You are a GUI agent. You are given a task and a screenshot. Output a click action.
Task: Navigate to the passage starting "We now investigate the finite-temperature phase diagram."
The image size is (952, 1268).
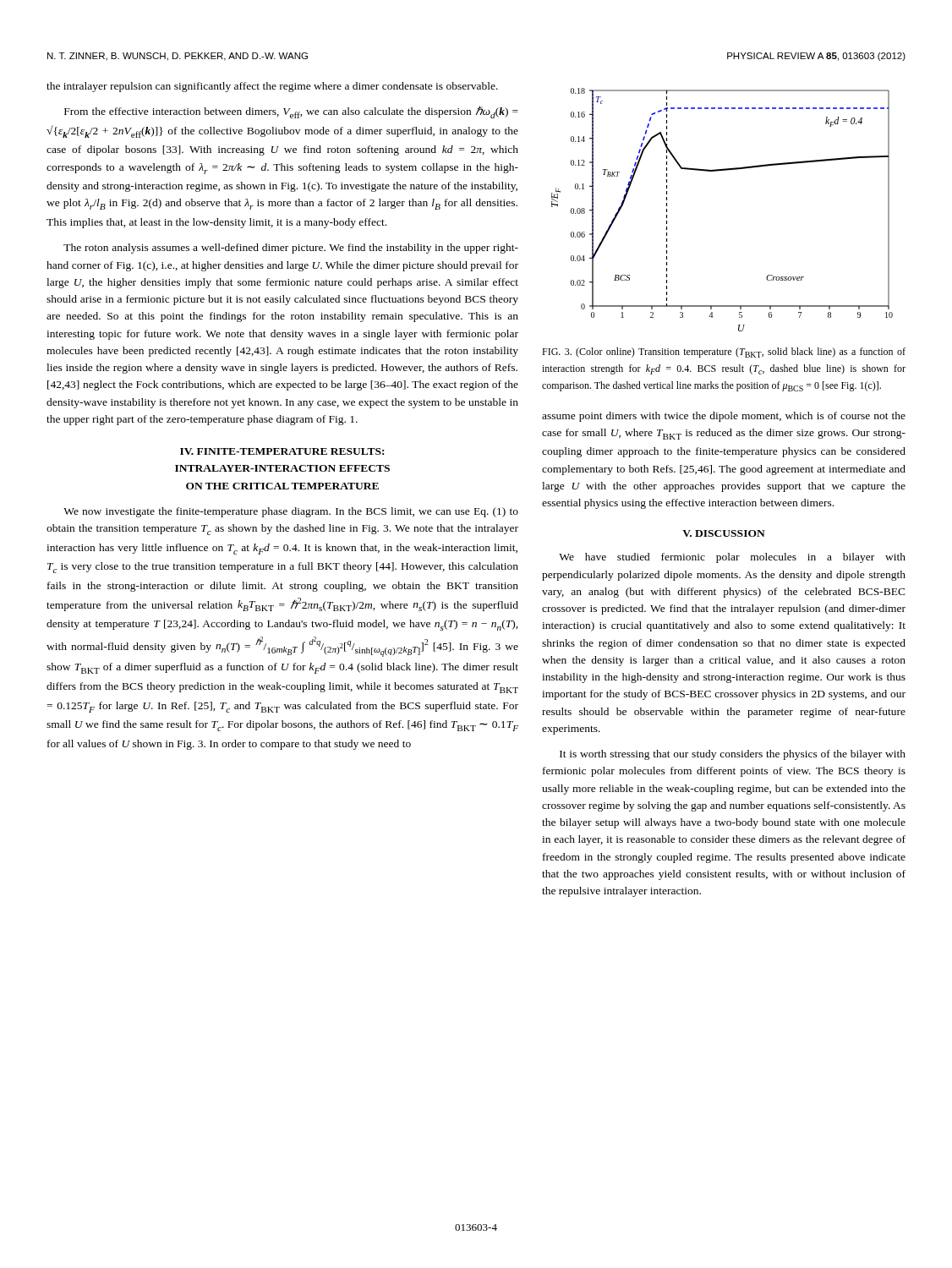(x=282, y=628)
